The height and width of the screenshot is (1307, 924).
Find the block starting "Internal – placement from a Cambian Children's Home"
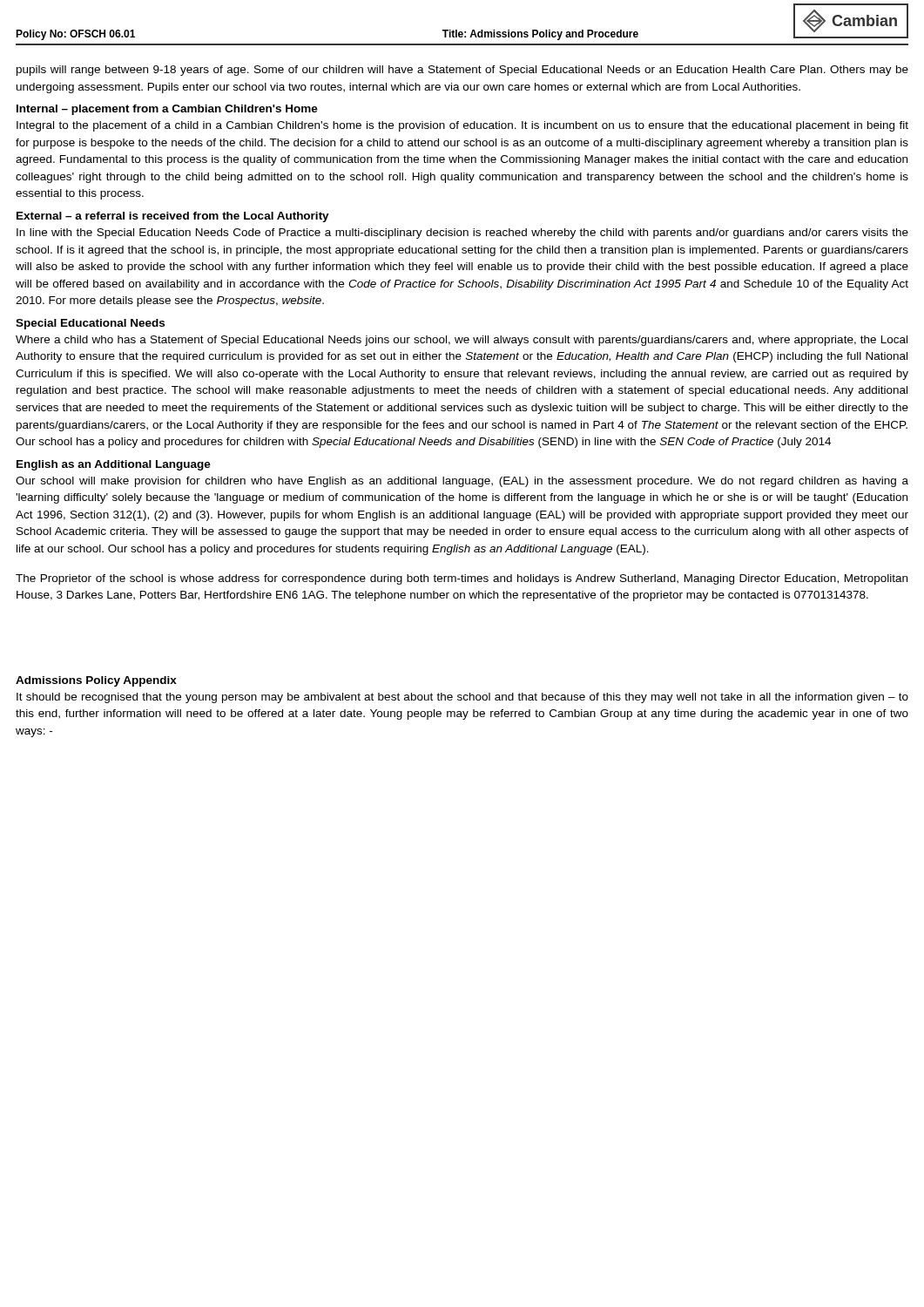point(167,109)
